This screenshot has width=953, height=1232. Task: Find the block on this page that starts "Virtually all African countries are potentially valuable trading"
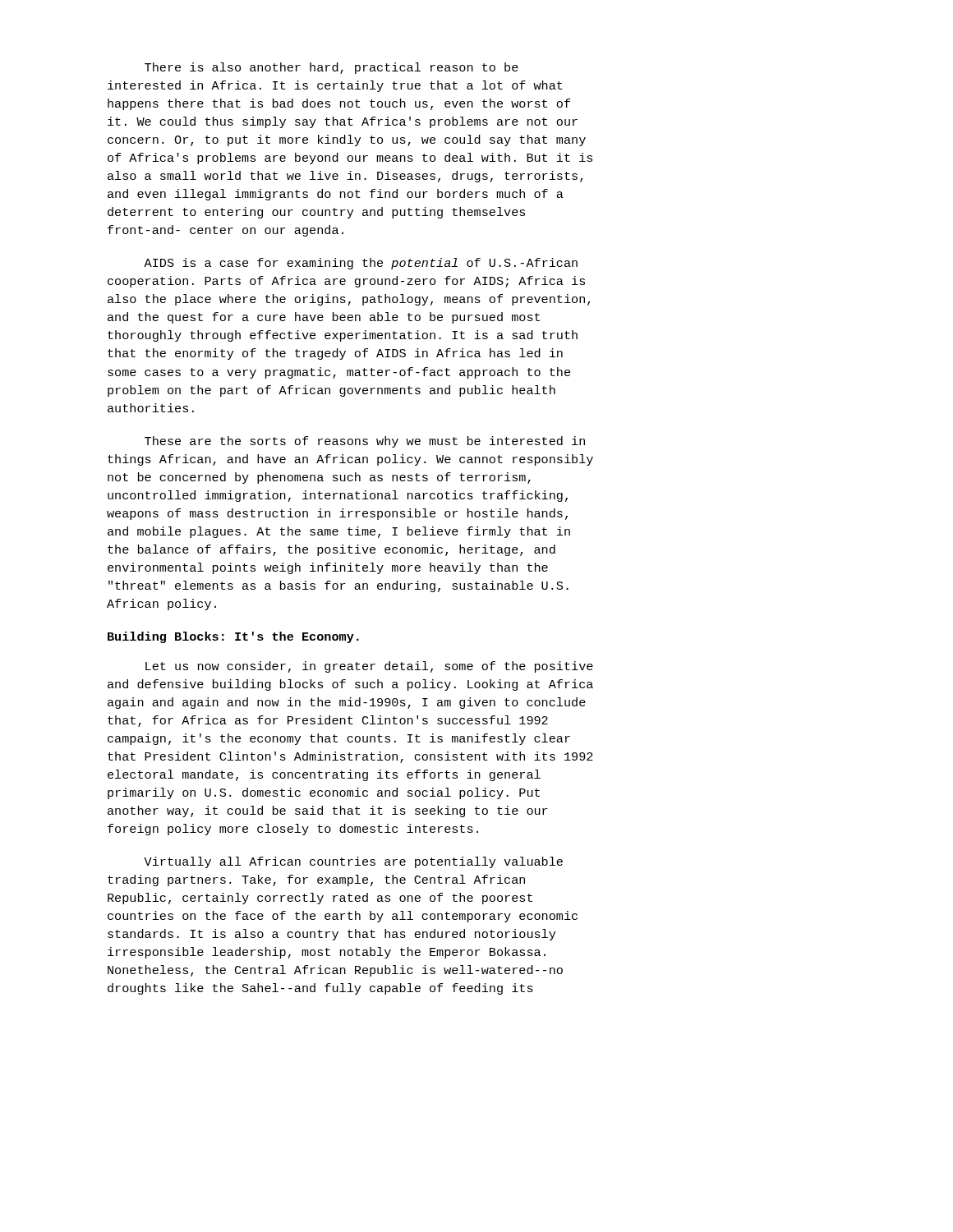pos(343,926)
